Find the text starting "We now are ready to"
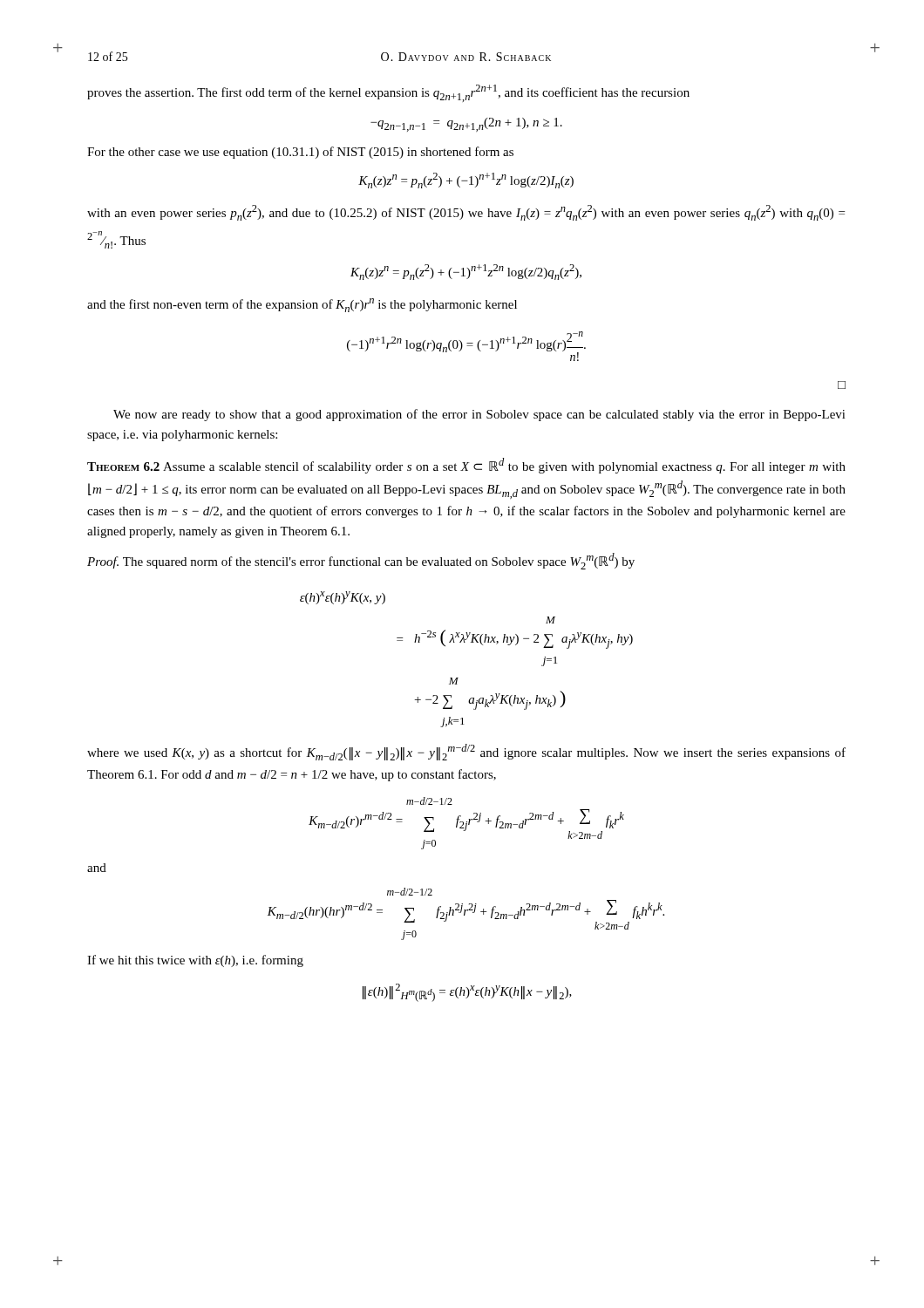Viewport: 924px width, 1308px height. pyautogui.click(x=466, y=424)
